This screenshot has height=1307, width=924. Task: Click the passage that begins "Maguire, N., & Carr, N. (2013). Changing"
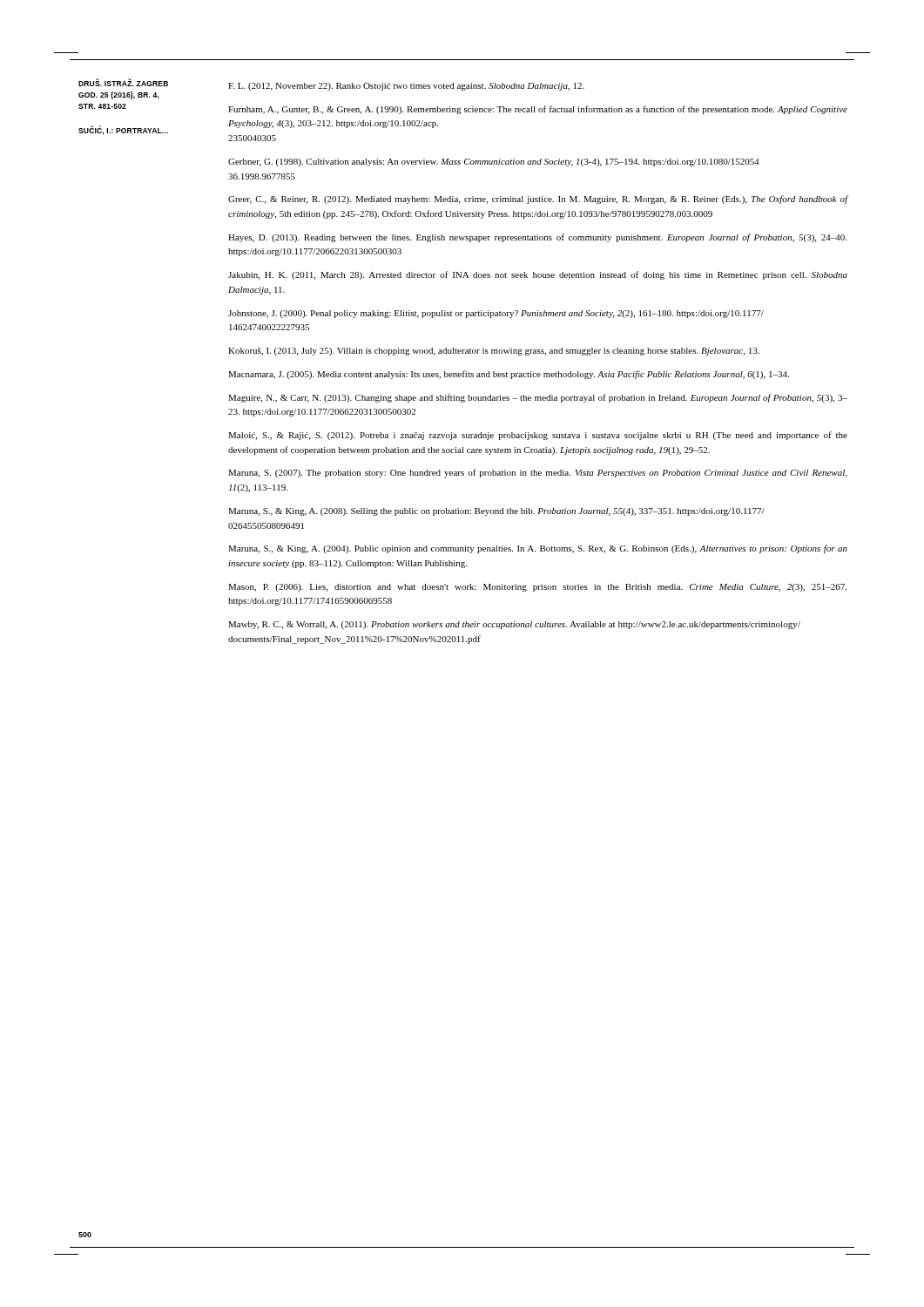538,404
